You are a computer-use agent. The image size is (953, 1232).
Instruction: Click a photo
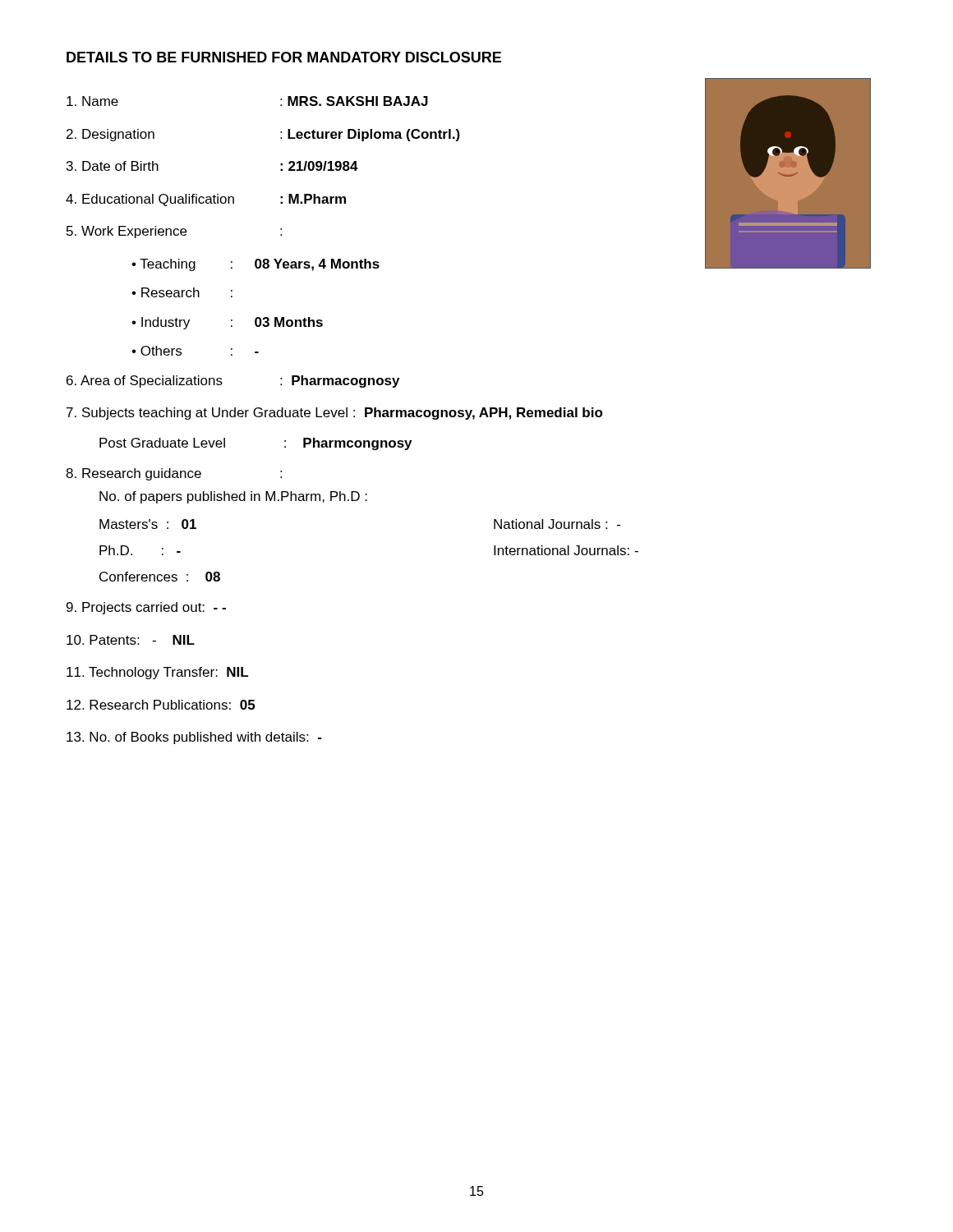tap(788, 173)
